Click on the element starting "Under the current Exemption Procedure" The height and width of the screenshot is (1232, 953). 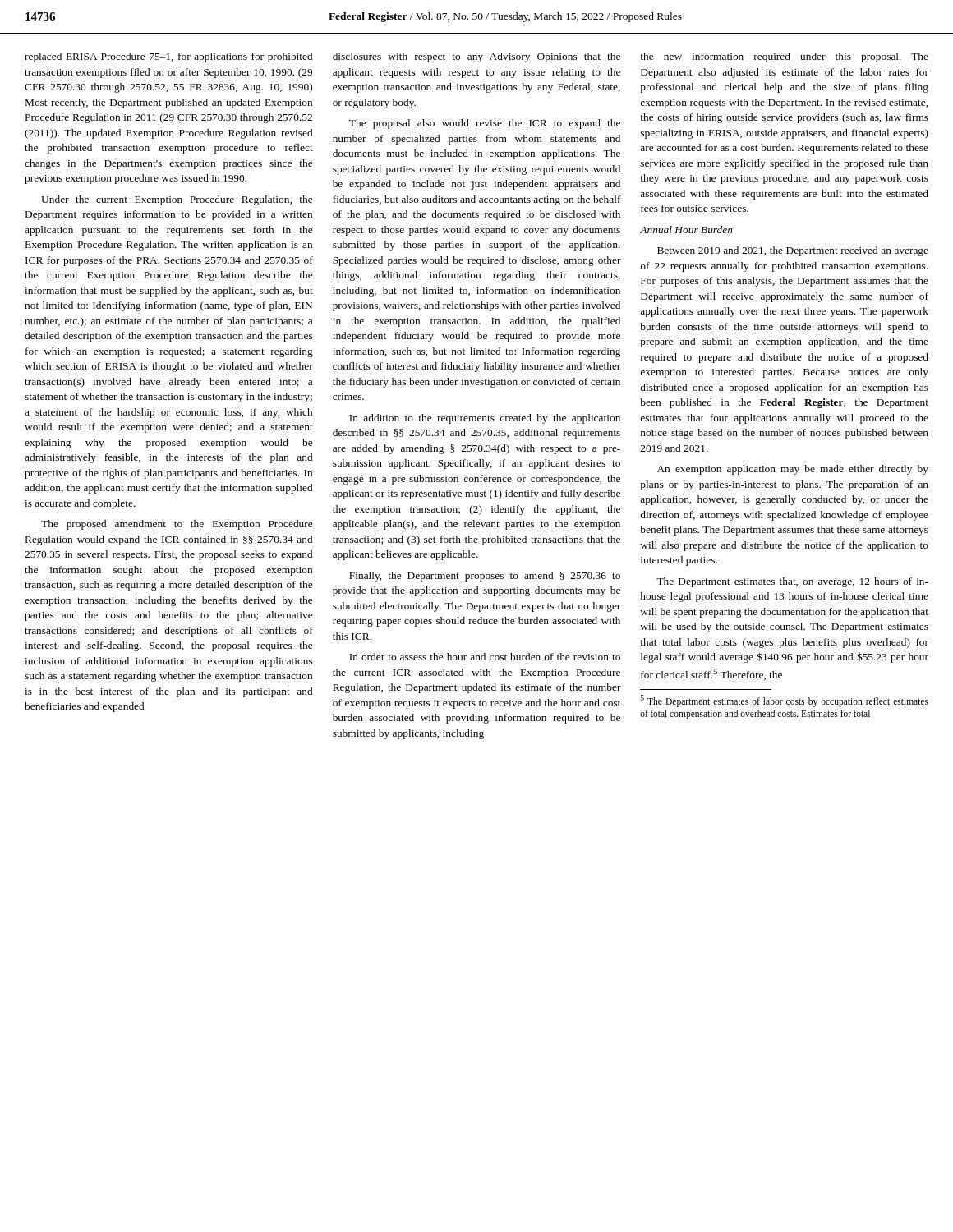[169, 351]
